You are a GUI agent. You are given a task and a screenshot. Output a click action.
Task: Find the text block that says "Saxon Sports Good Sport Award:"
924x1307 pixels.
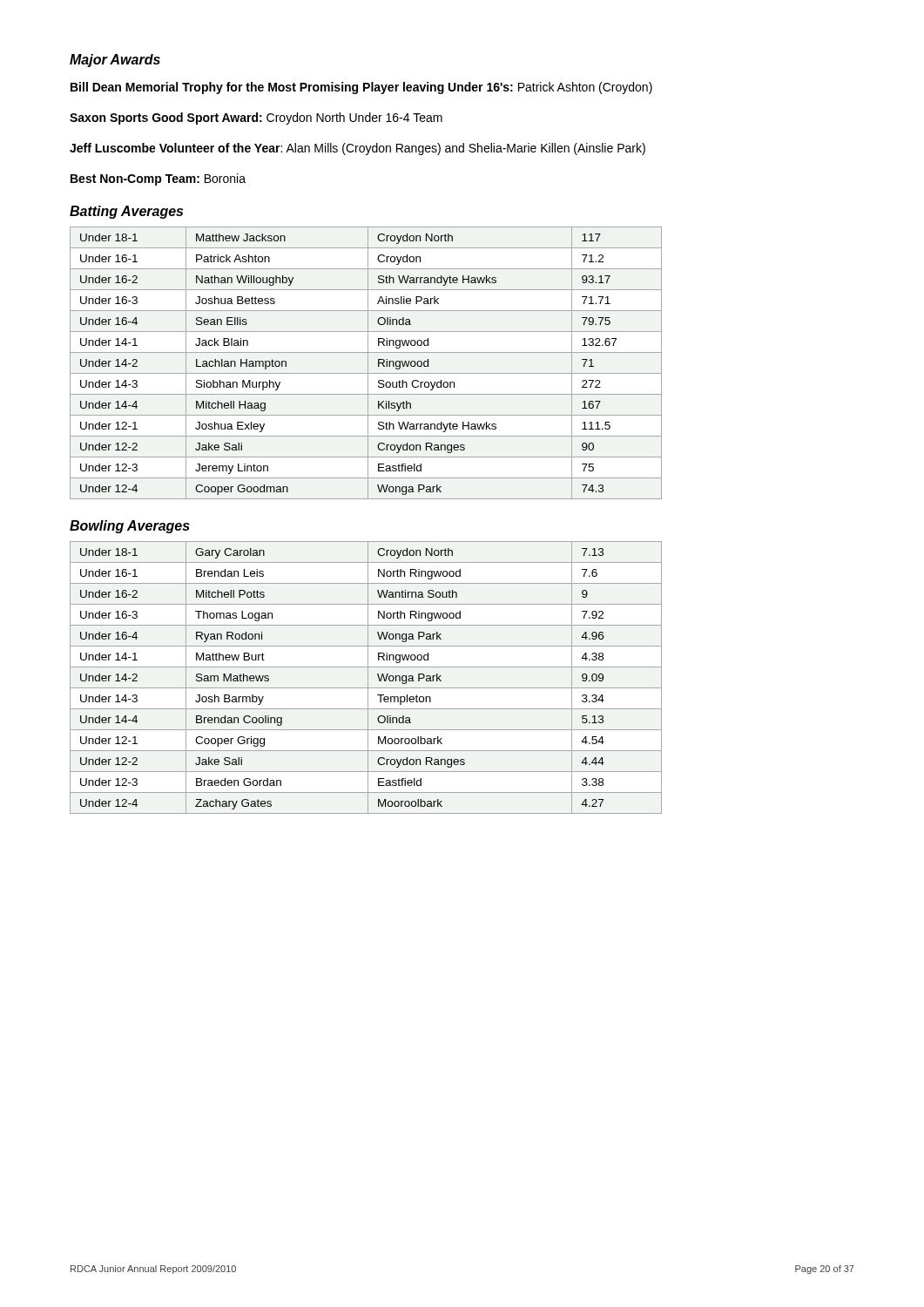click(x=256, y=118)
